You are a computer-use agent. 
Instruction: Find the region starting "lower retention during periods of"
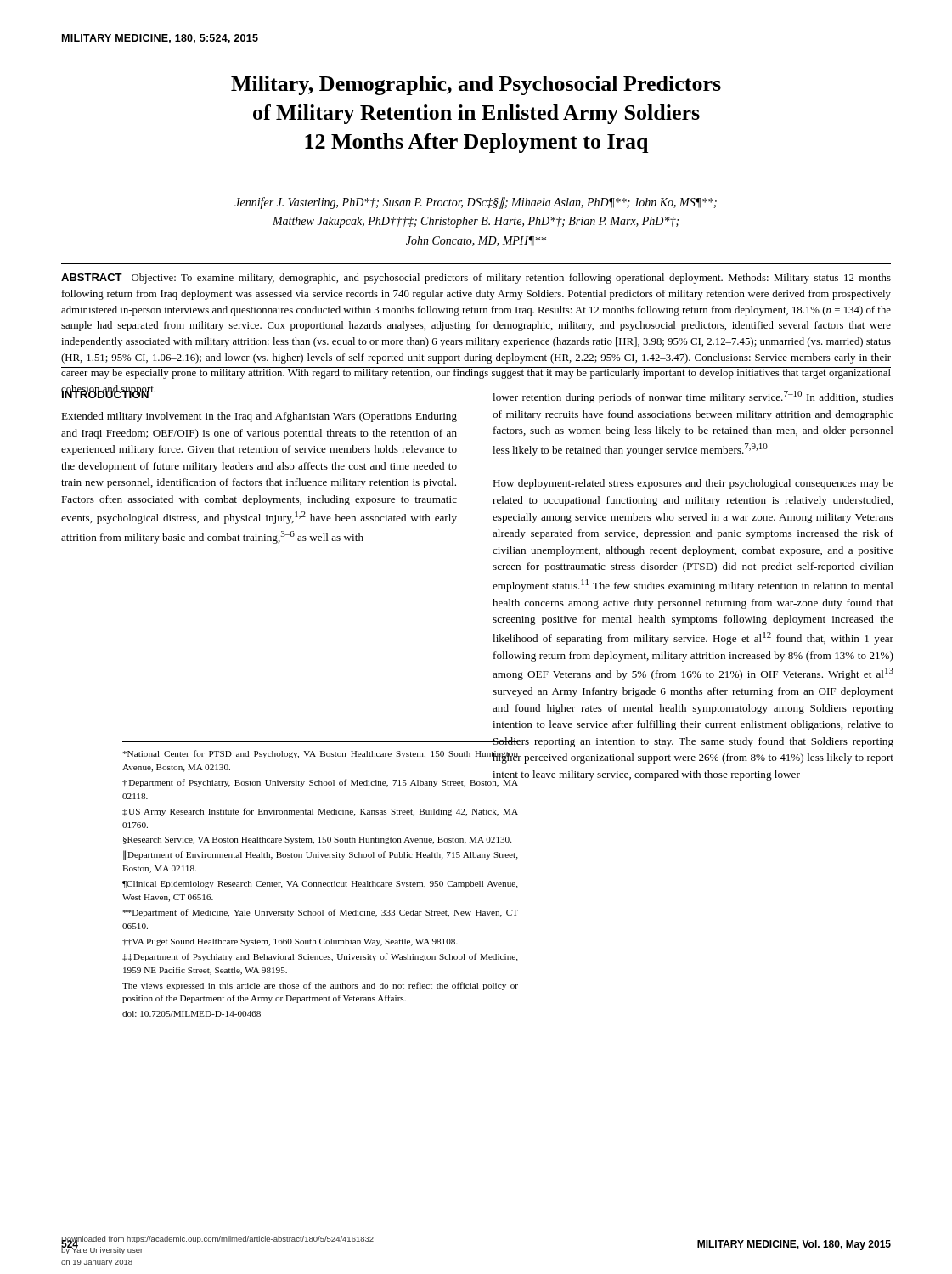(693, 422)
